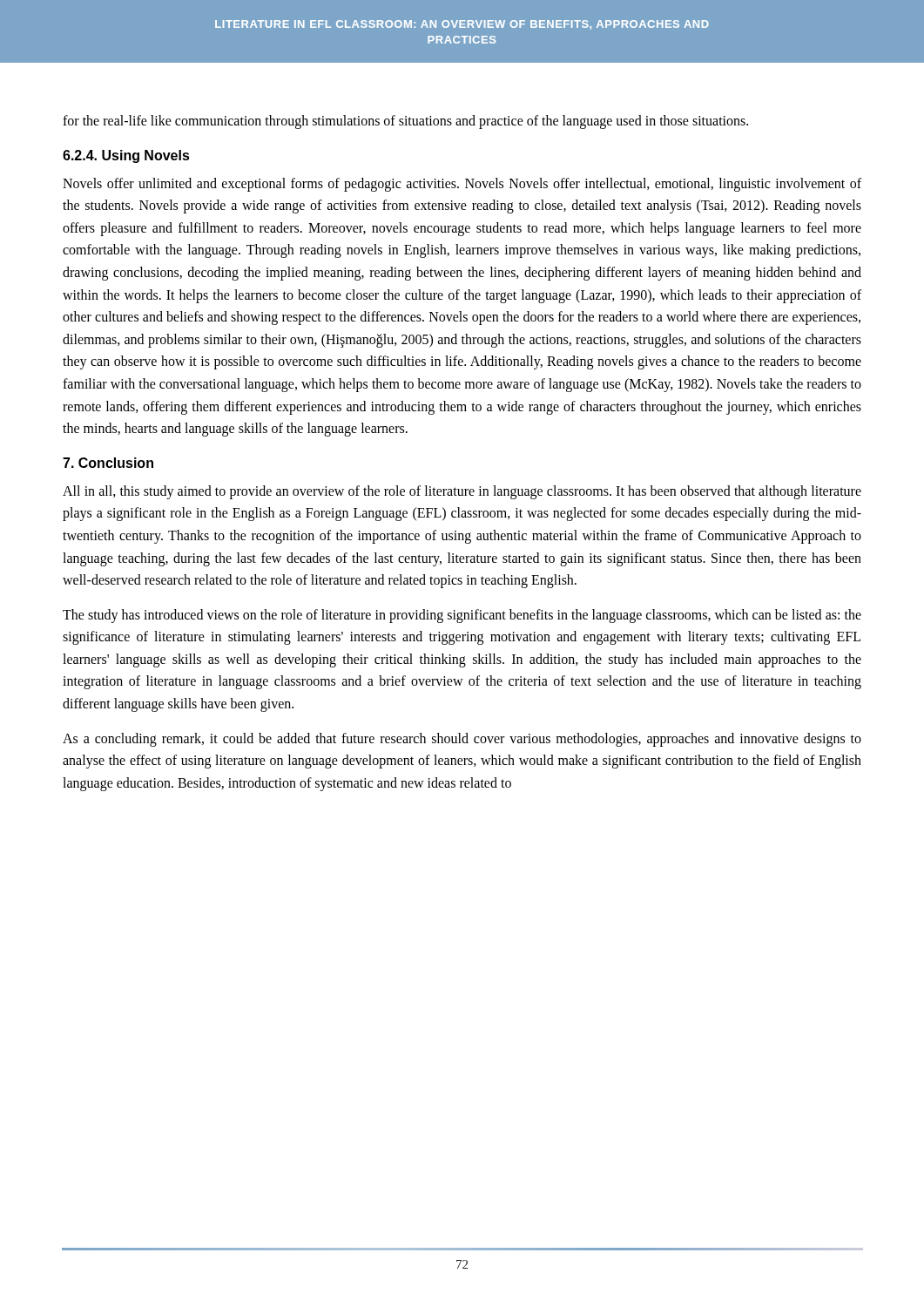Find the region starting "The study has introduced views on the role"
Image resolution: width=924 pixels, height=1307 pixels.
462,659
